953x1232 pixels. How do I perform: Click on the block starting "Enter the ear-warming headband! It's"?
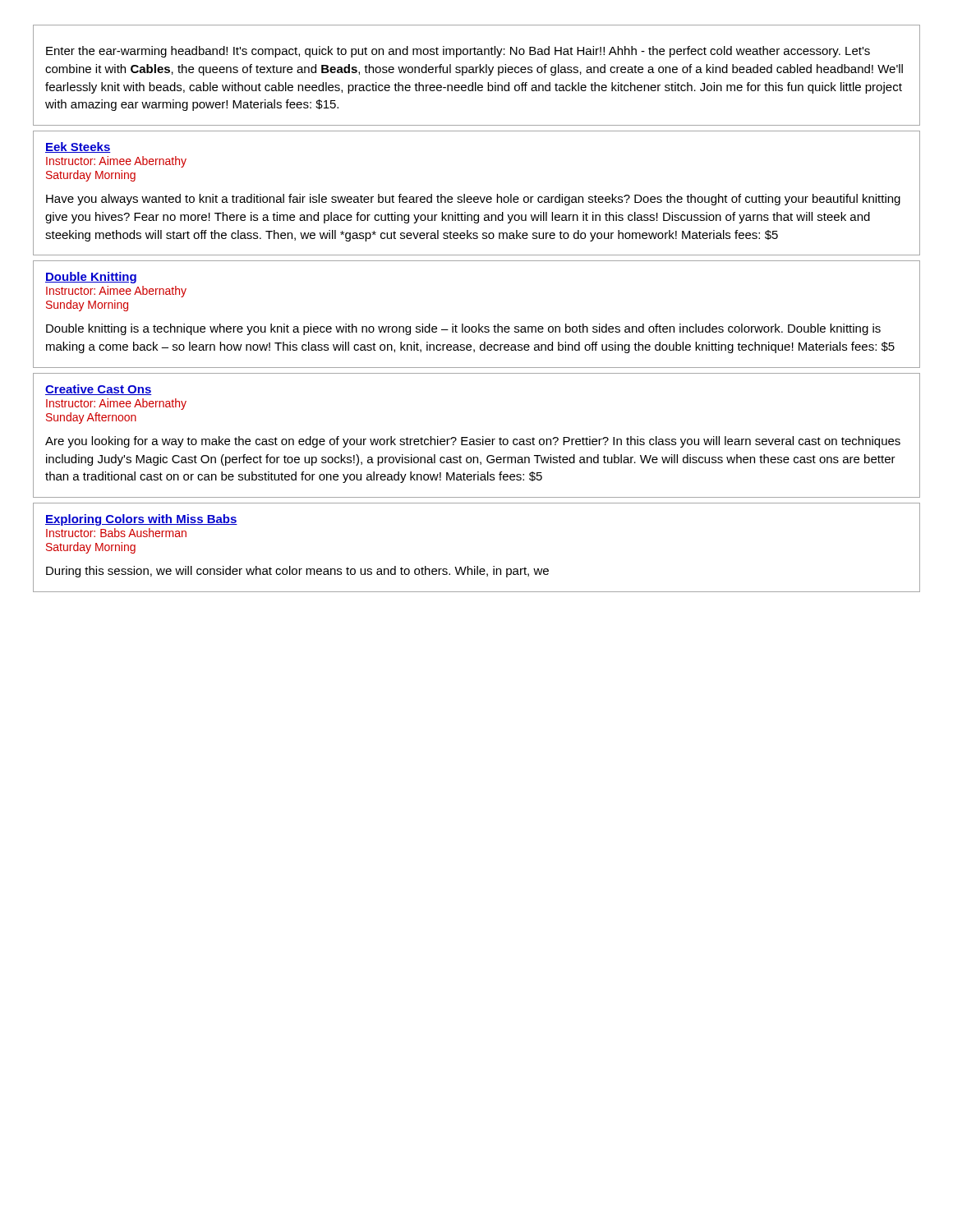[x=476, y=78]
